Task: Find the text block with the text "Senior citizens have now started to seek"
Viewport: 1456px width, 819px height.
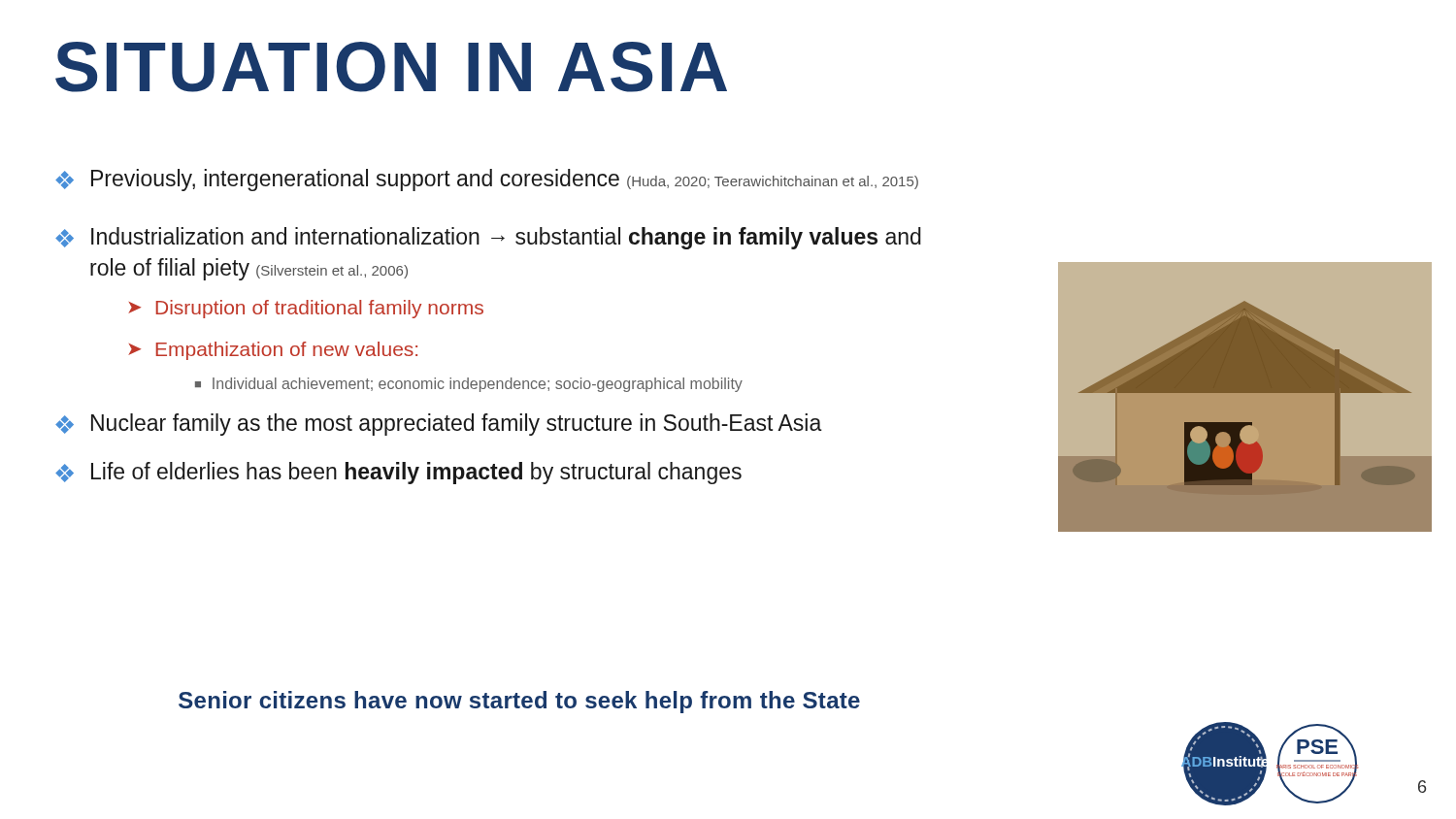Action: point(519,700)
